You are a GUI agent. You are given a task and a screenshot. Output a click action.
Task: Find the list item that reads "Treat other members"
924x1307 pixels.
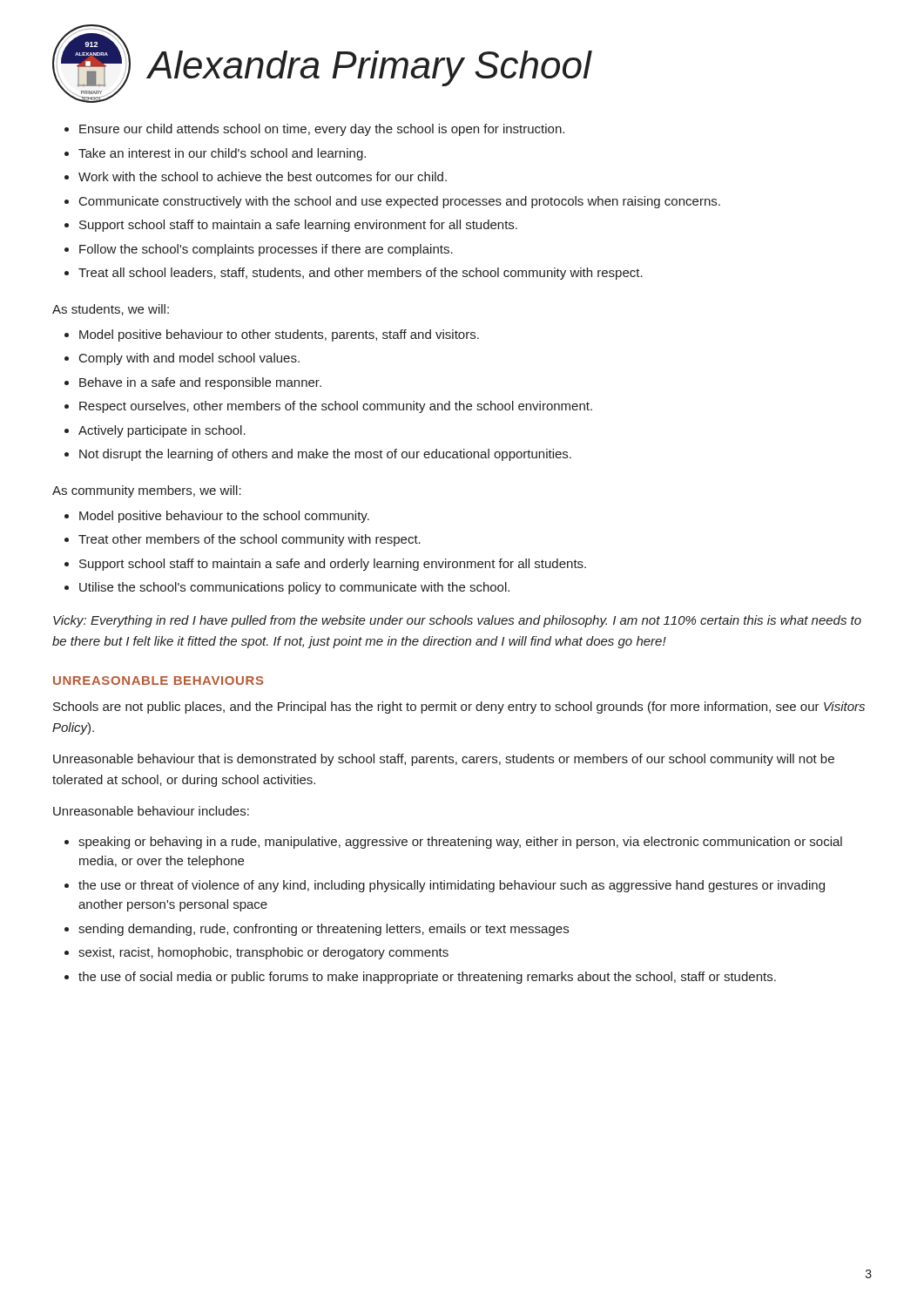point(250,539)
